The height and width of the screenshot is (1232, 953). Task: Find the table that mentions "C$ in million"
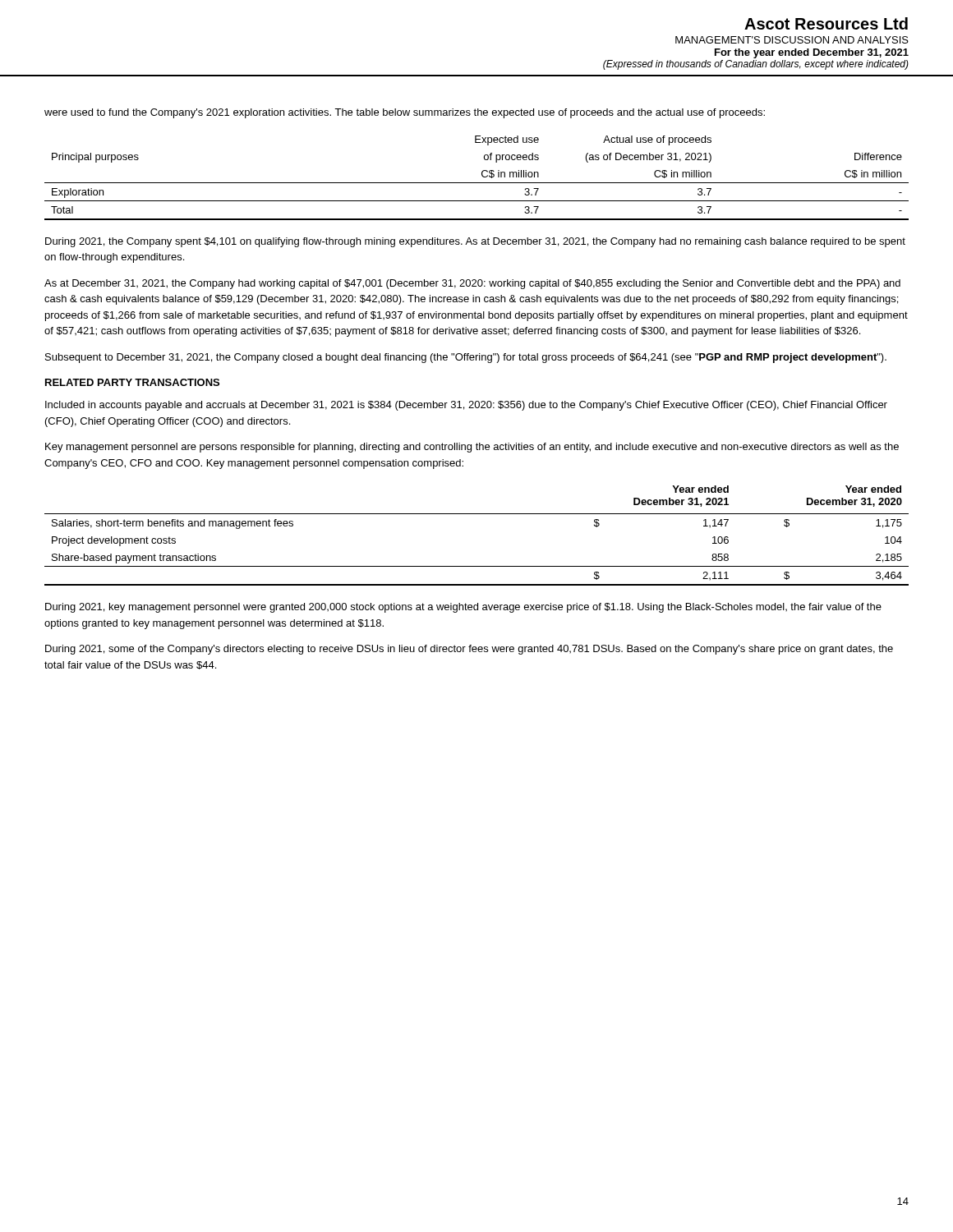pos(476,175)
